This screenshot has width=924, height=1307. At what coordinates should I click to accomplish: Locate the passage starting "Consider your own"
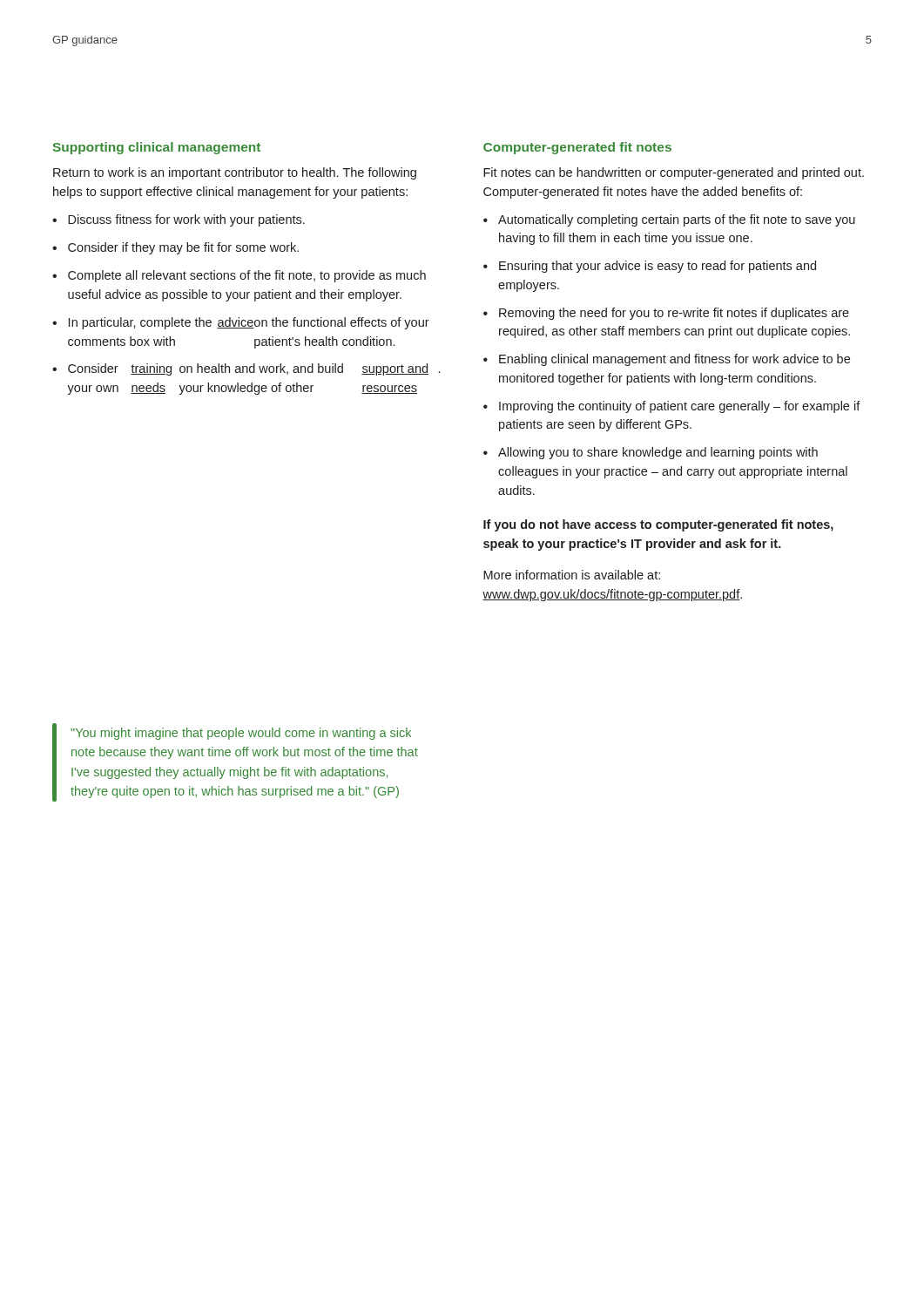click(x=254, y=379)
